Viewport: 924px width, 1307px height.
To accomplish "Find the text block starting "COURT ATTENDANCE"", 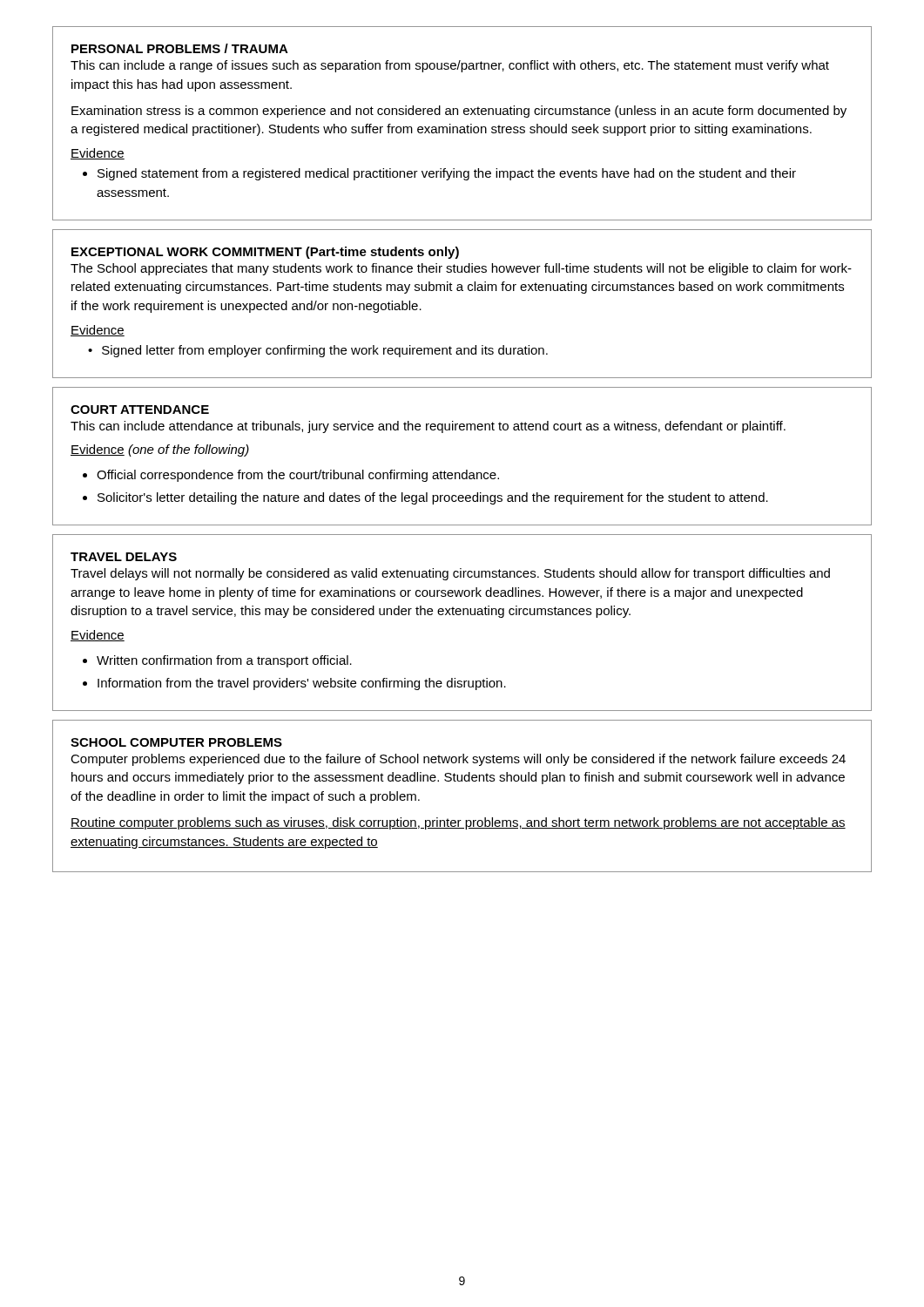I will 140,409.
